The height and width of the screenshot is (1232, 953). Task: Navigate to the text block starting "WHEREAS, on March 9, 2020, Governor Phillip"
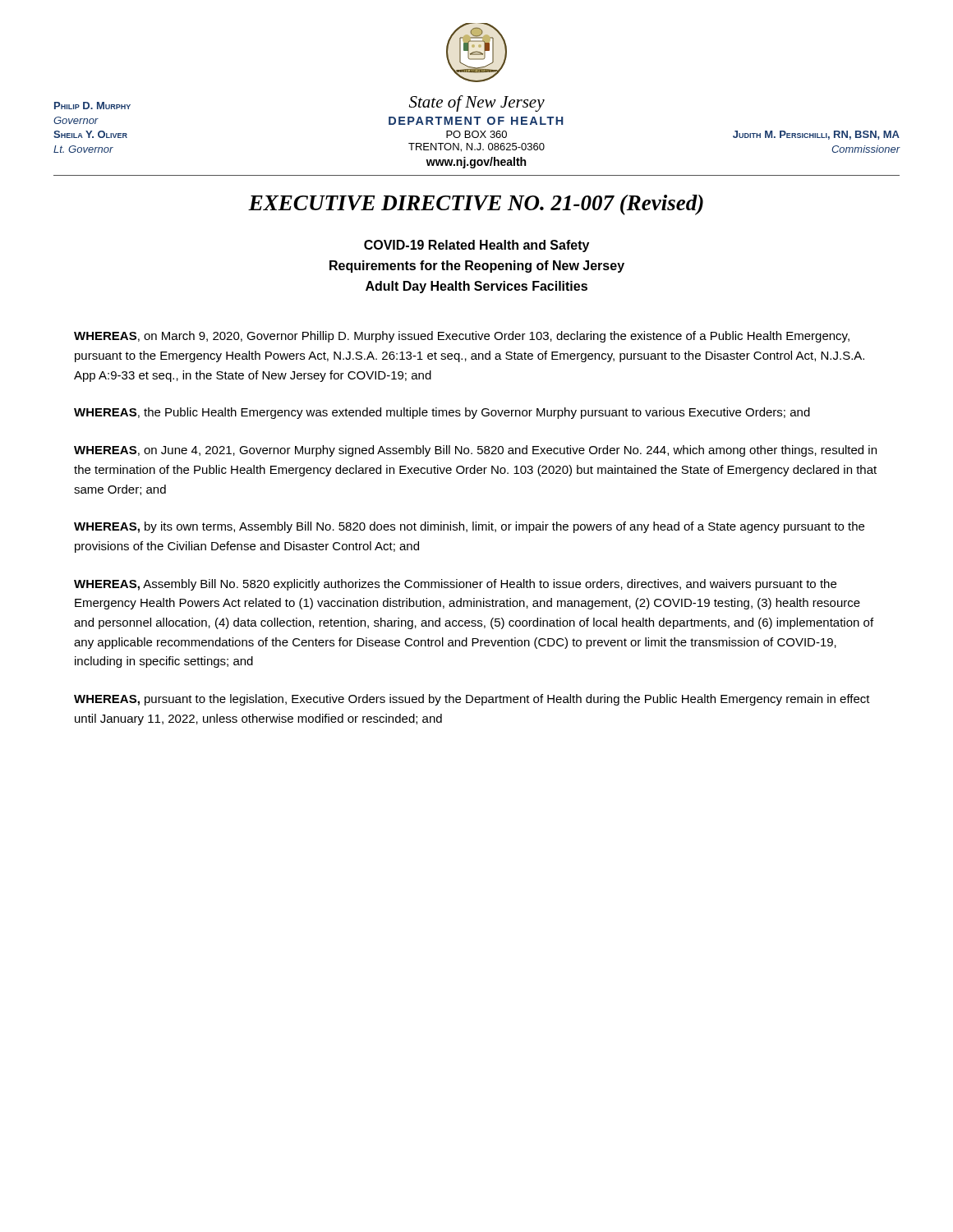tap(470, 355)
